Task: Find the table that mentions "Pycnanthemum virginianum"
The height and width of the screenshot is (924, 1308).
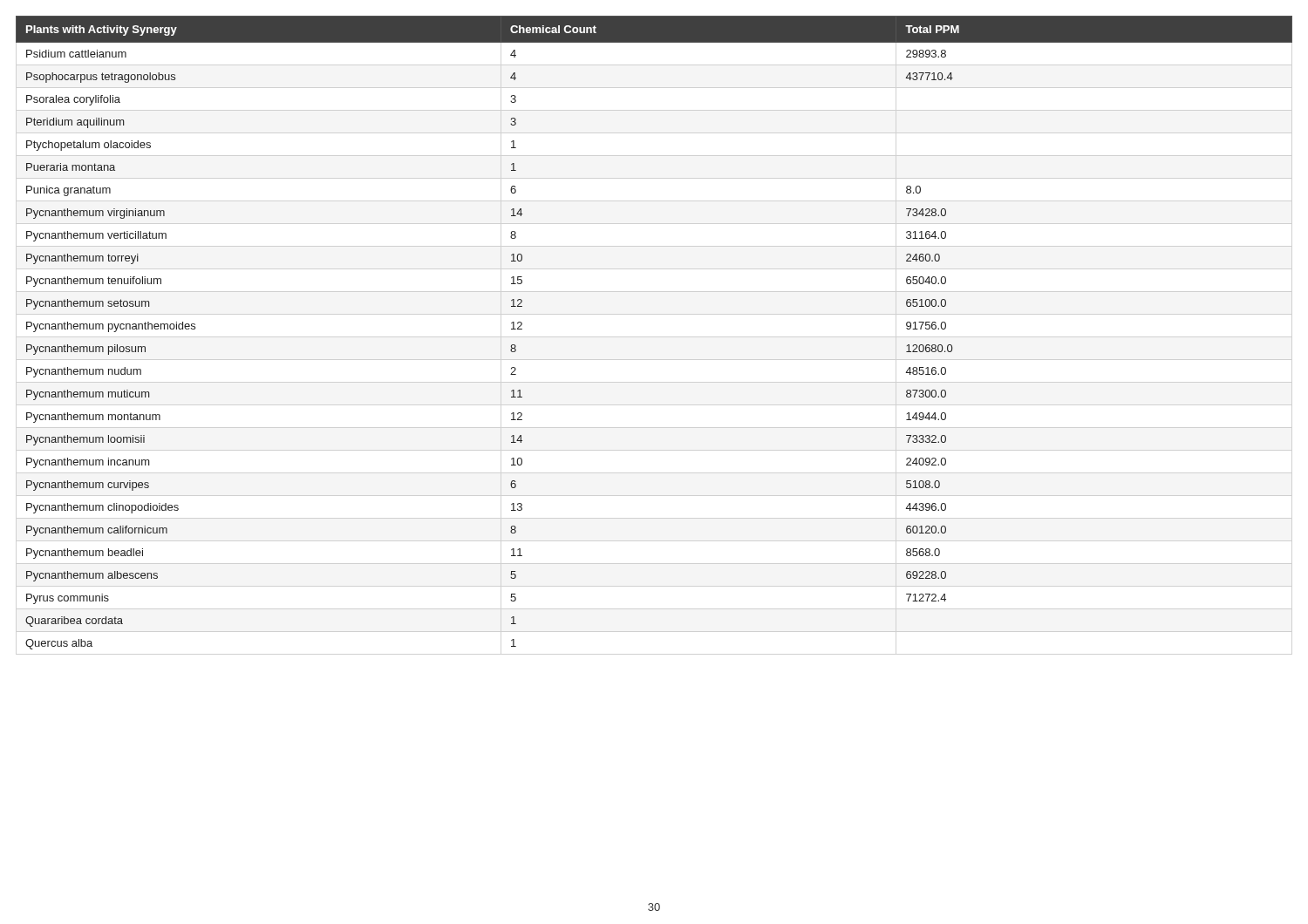Action: (654, 335)
